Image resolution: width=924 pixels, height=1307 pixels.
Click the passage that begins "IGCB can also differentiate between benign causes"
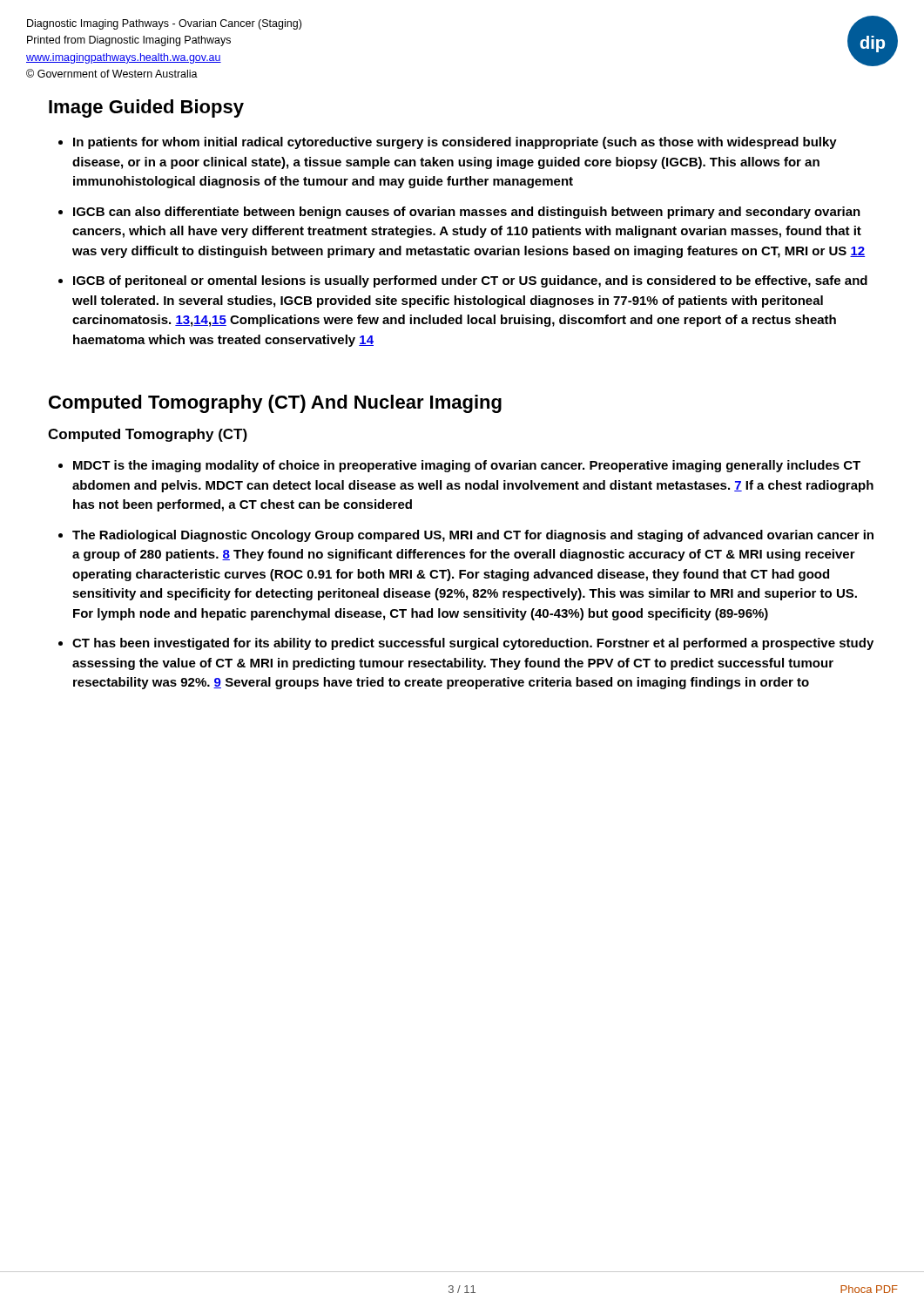469,230
